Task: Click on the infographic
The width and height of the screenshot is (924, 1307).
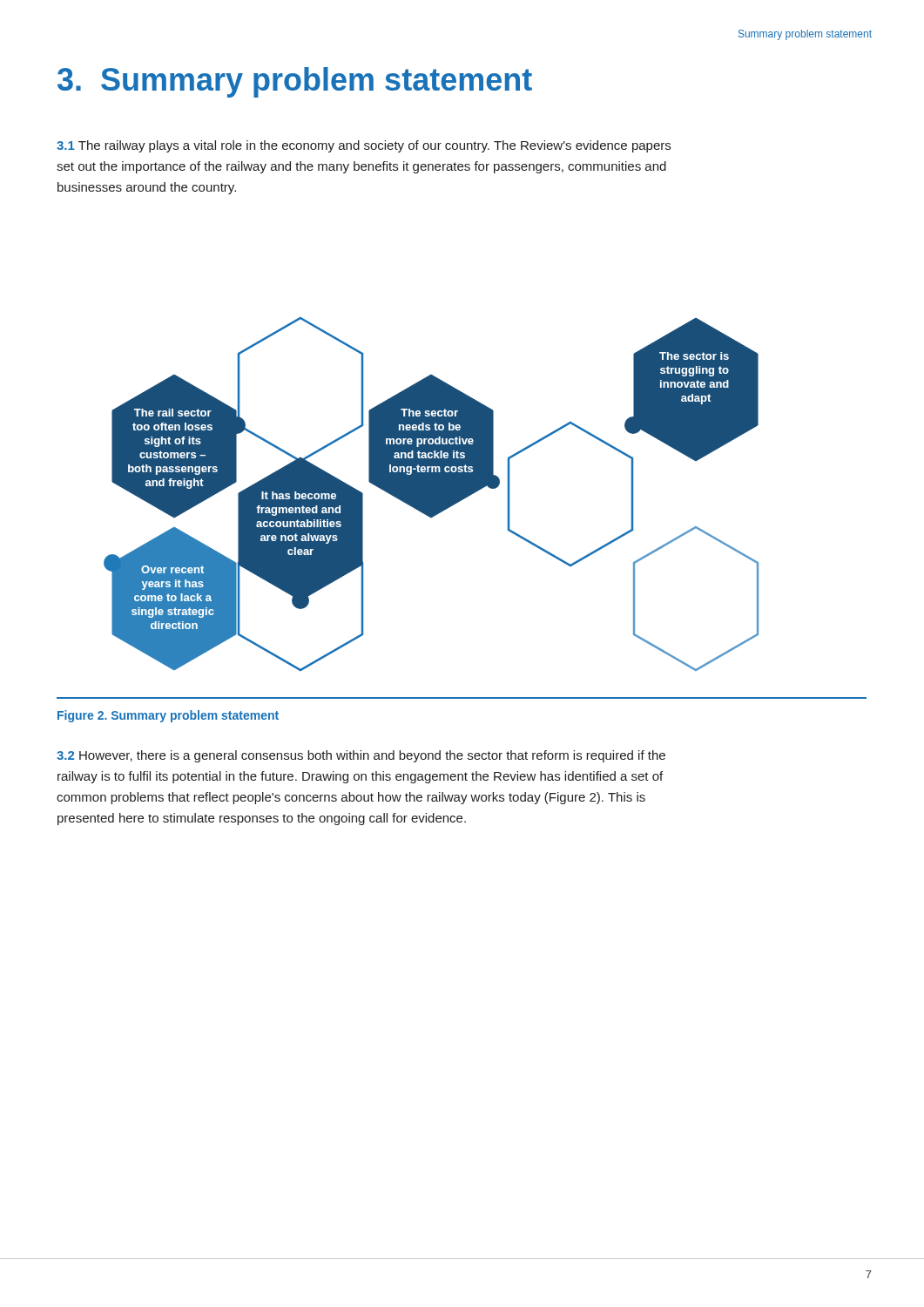Action: point(462,479)
